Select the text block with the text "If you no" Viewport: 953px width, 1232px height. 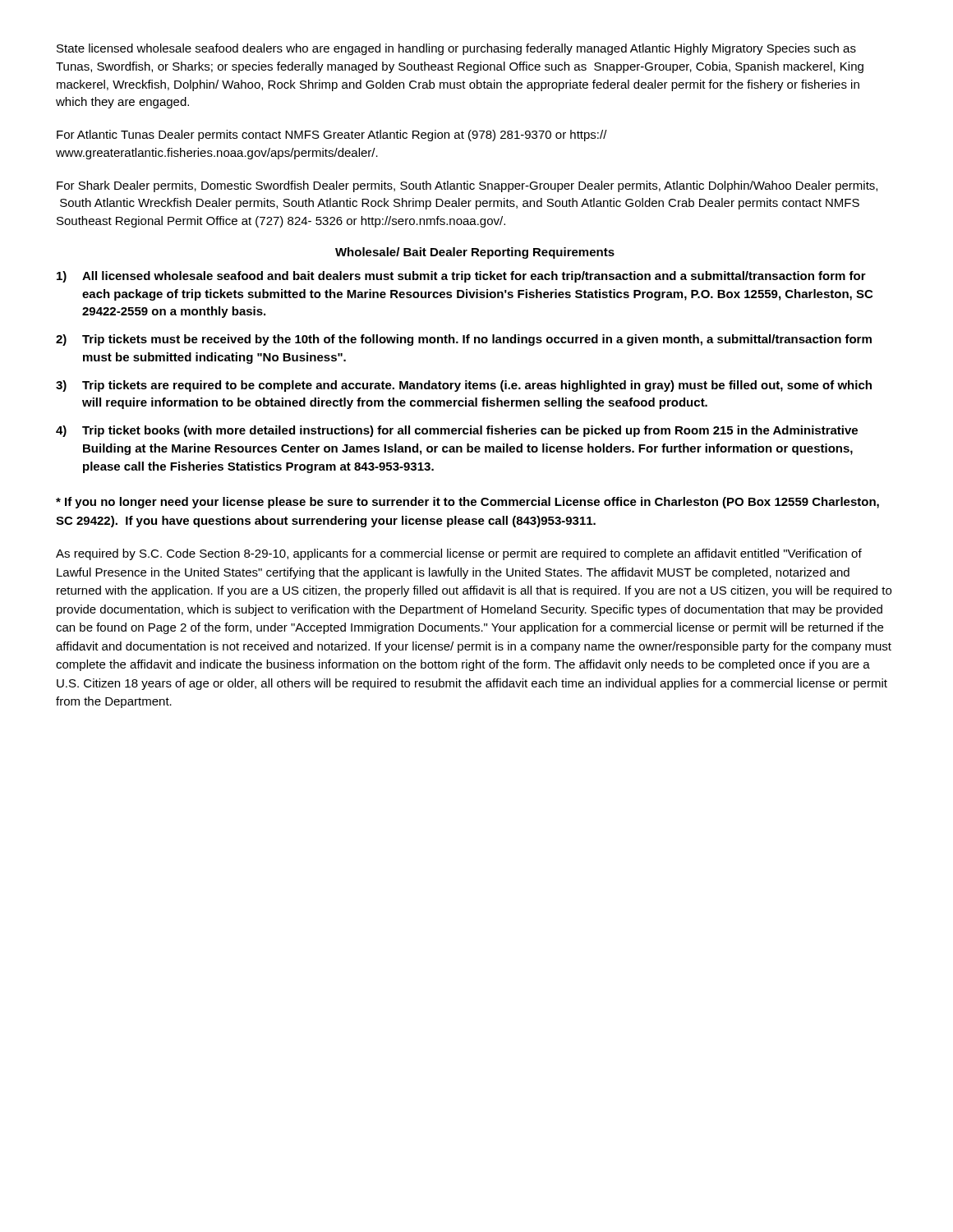[468, 511]
